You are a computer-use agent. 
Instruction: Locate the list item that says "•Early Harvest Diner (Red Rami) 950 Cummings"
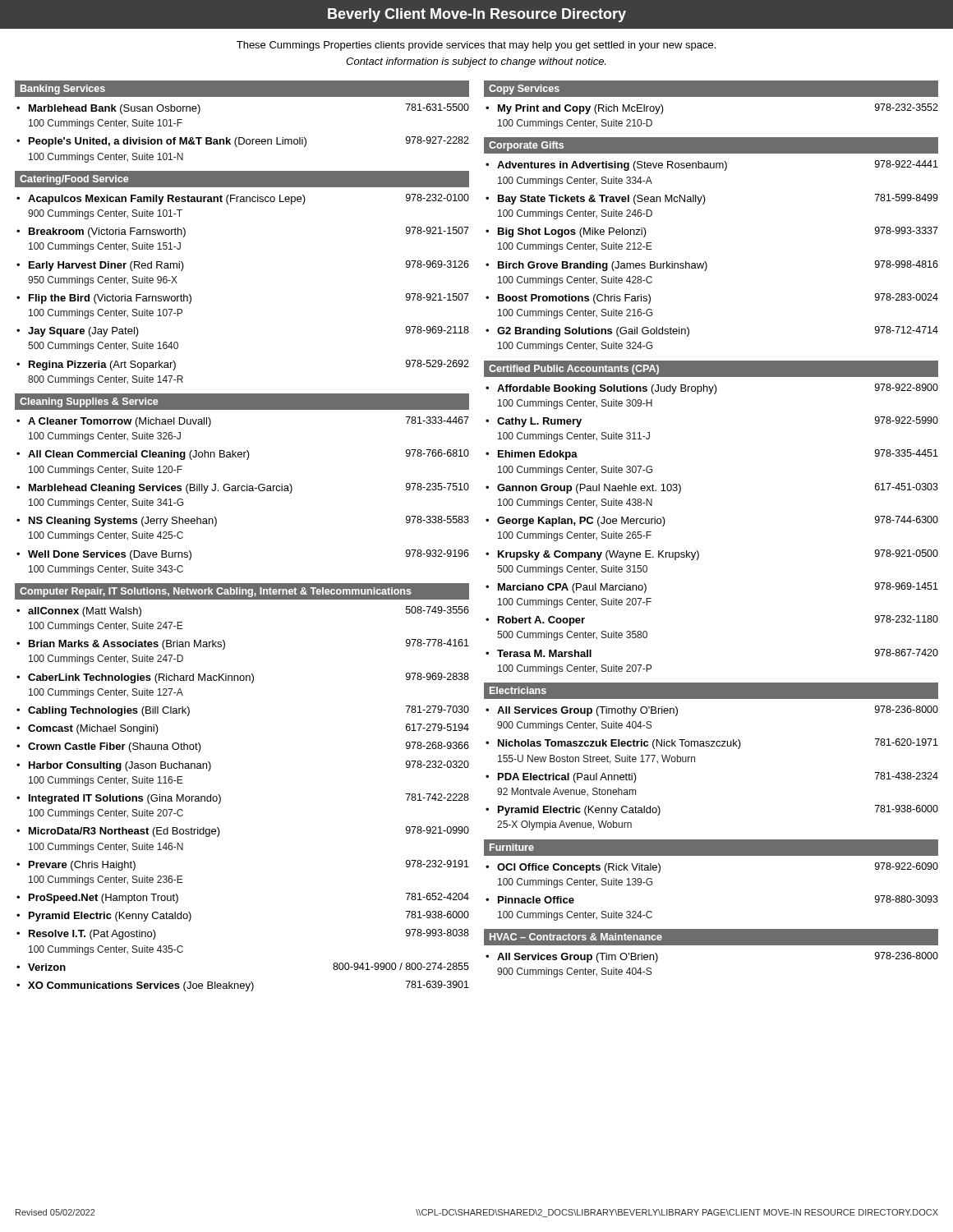click(x=101, y=266)
